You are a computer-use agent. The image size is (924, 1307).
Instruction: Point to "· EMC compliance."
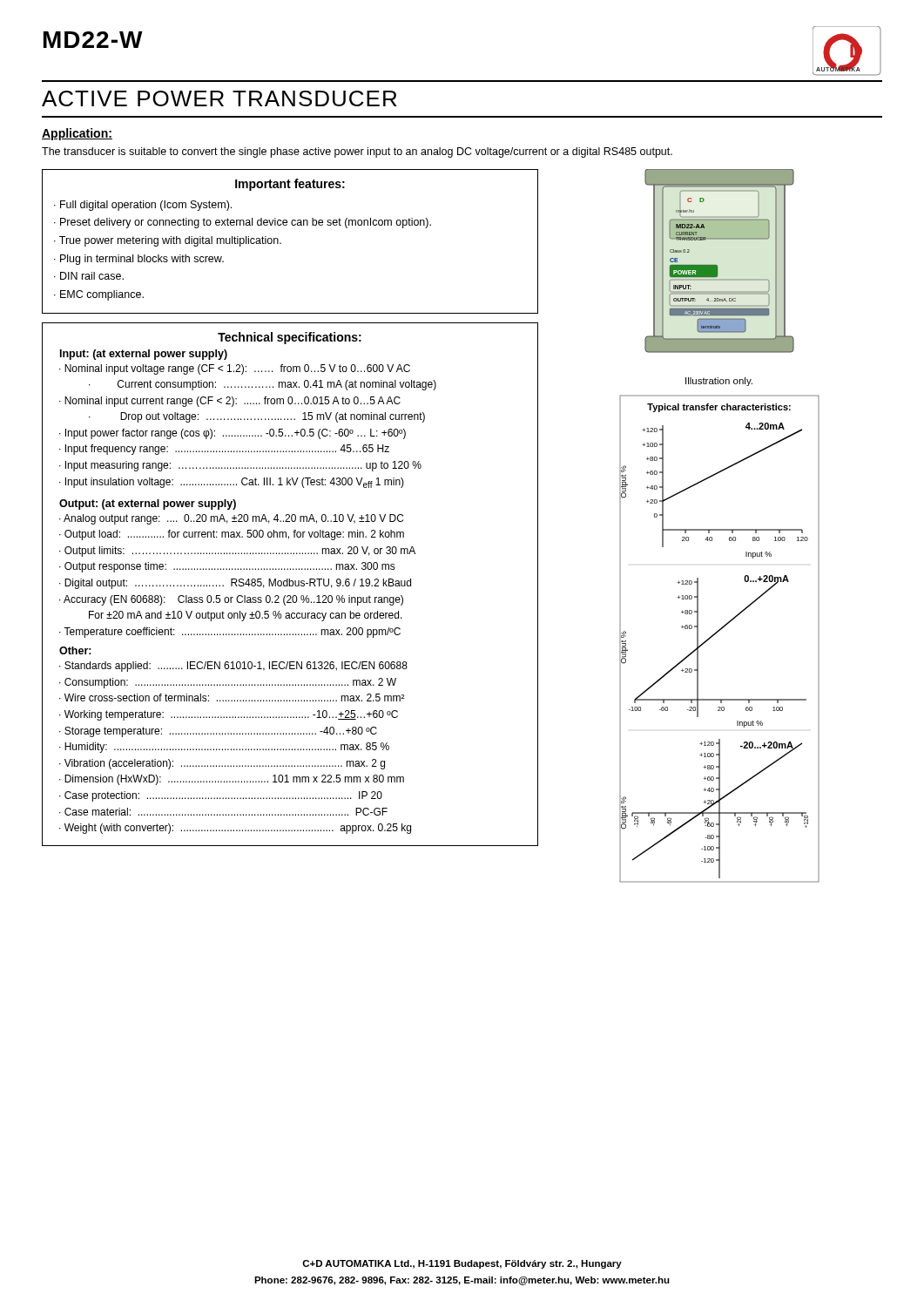(99, 294)
